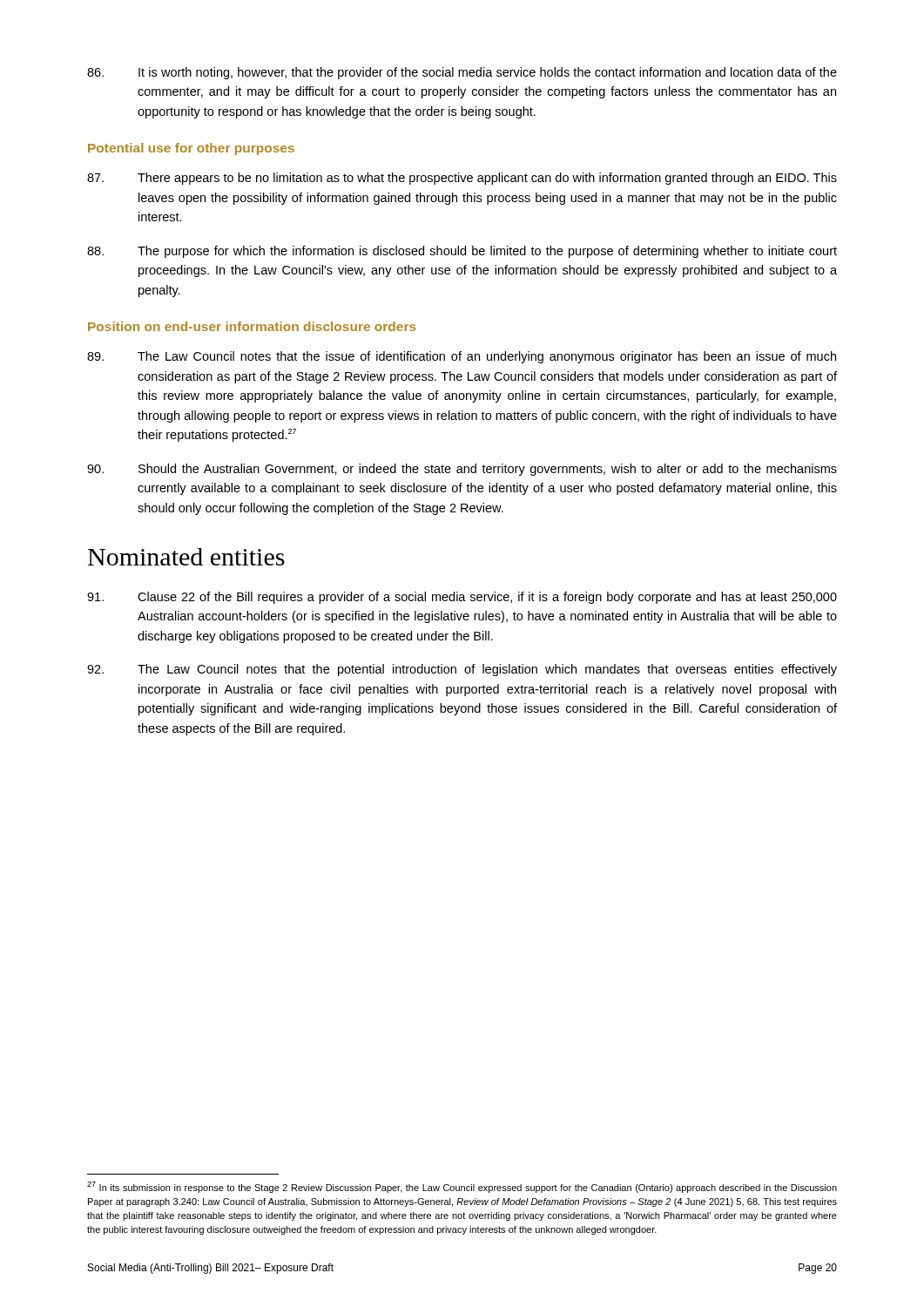The image size is (924, 1307).
Task: Click on the list item with the text "91. Clause 22 of the Bill requires a"
Action: click(462, 617)
